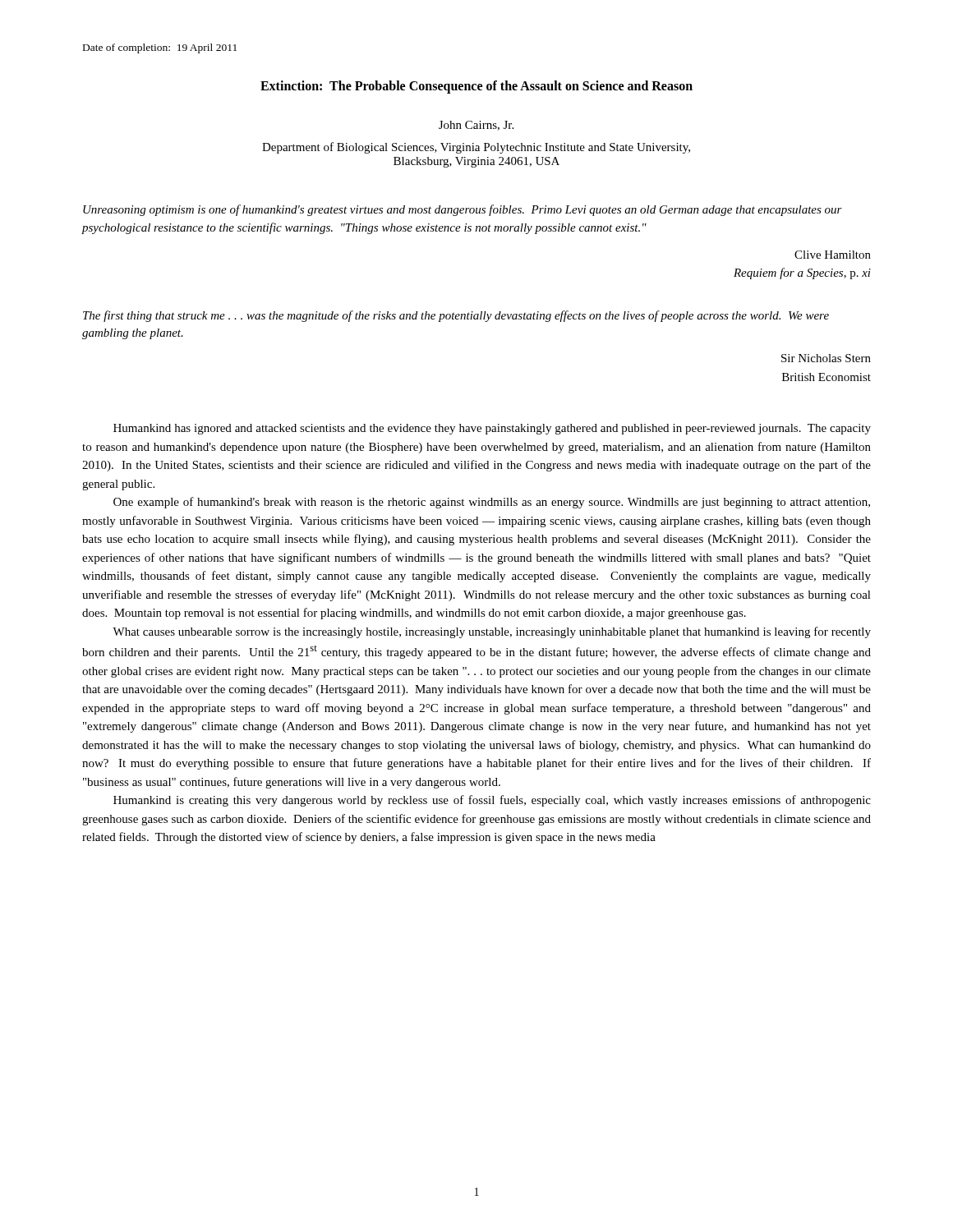Click on the text block that says "Unreasoning optimism is"

point(462,218)
